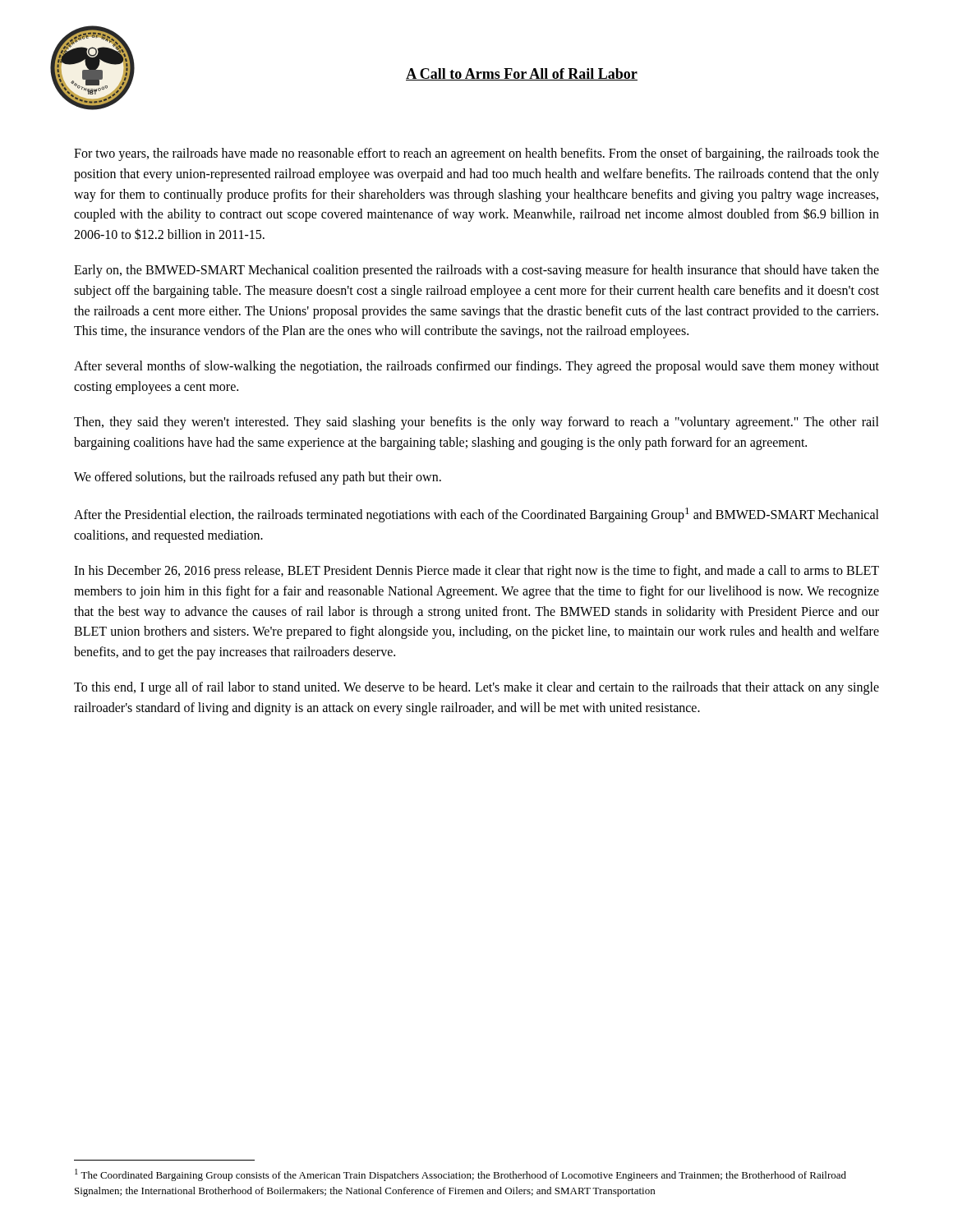This screenshot has height=1232, width=953.
Task: Click on the text block containing "Then, they said they"
Action: 476,432
